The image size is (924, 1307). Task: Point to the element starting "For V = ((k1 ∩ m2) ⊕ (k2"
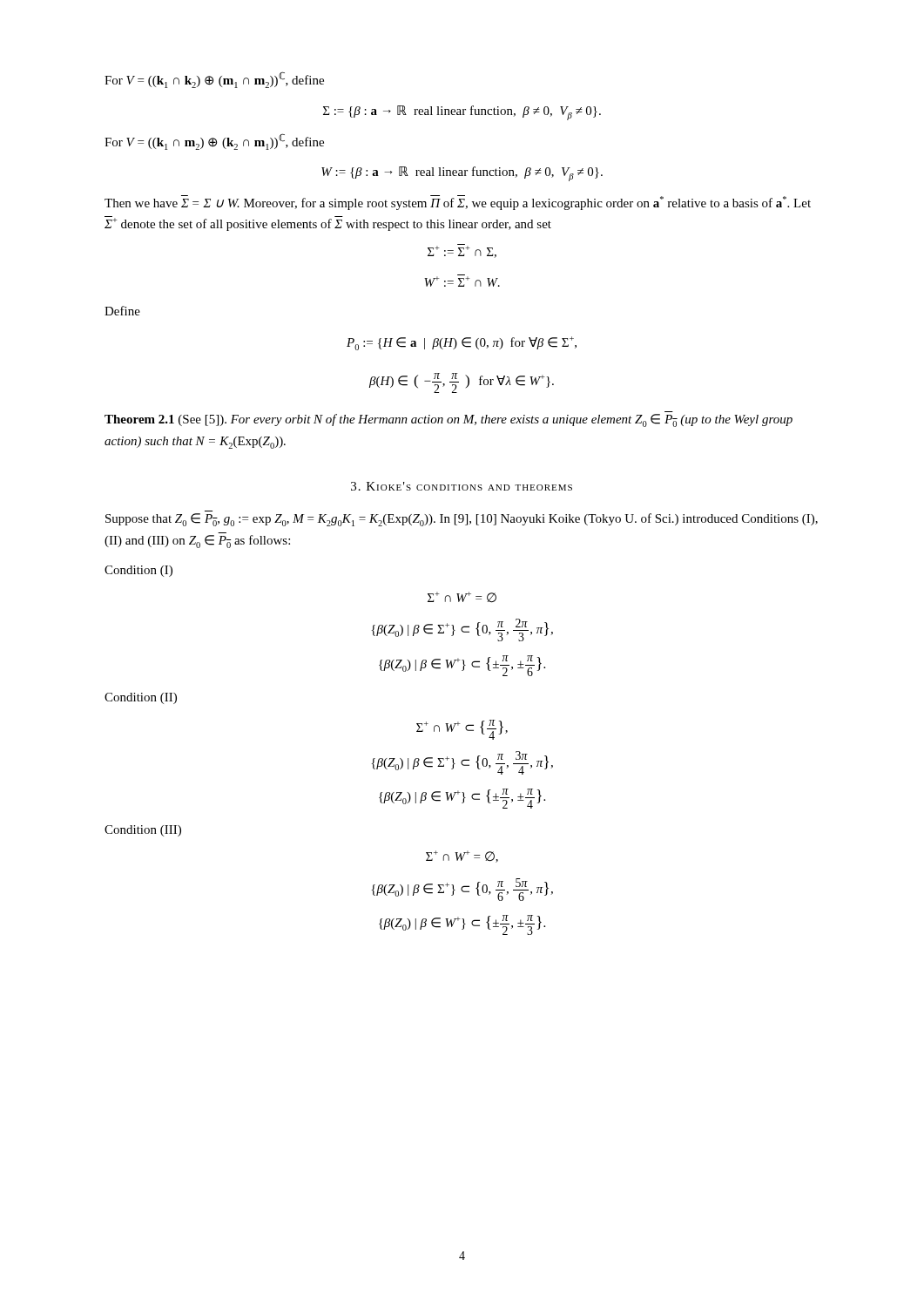(x=462, y=159)
